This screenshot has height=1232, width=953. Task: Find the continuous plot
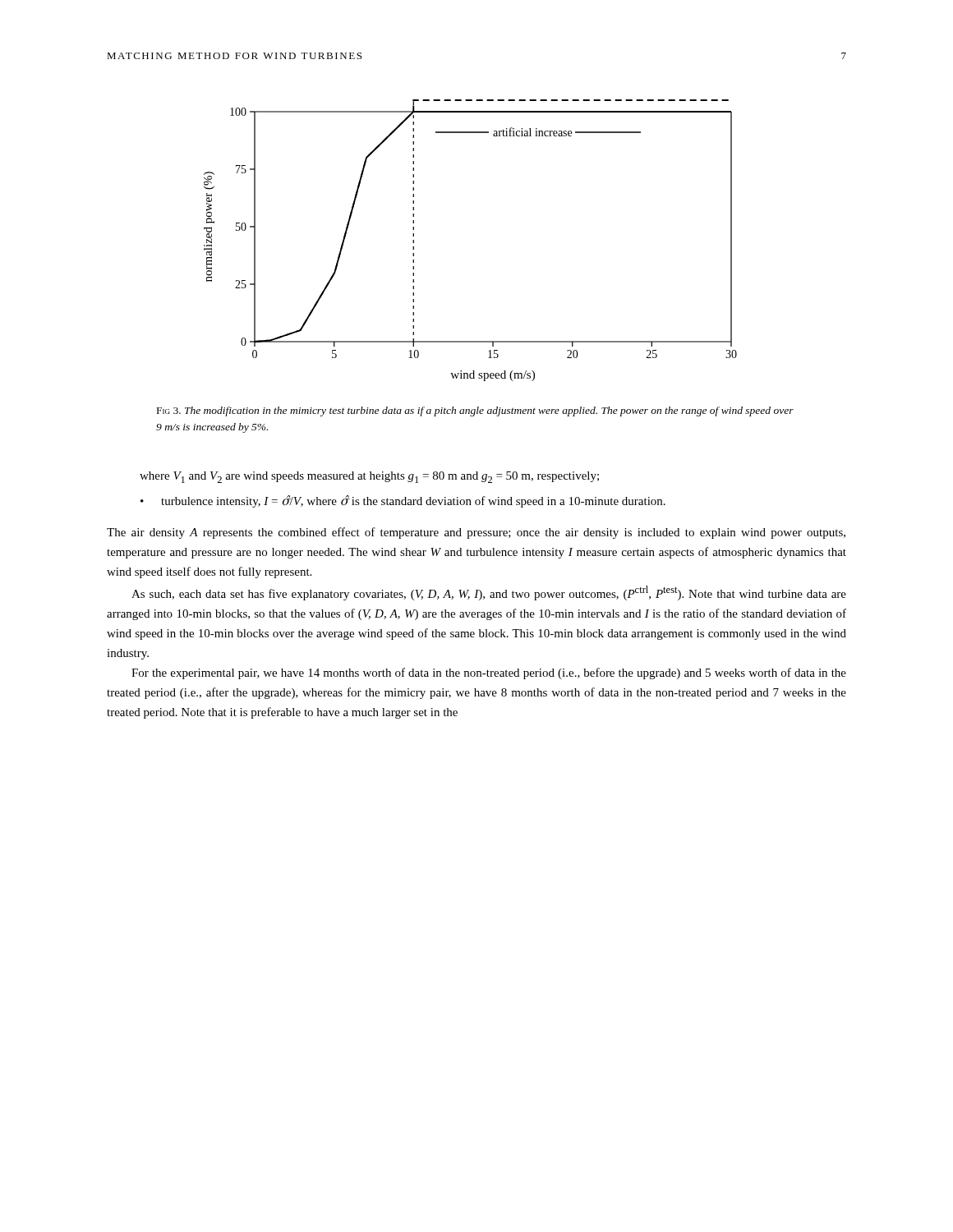[476, 241]
